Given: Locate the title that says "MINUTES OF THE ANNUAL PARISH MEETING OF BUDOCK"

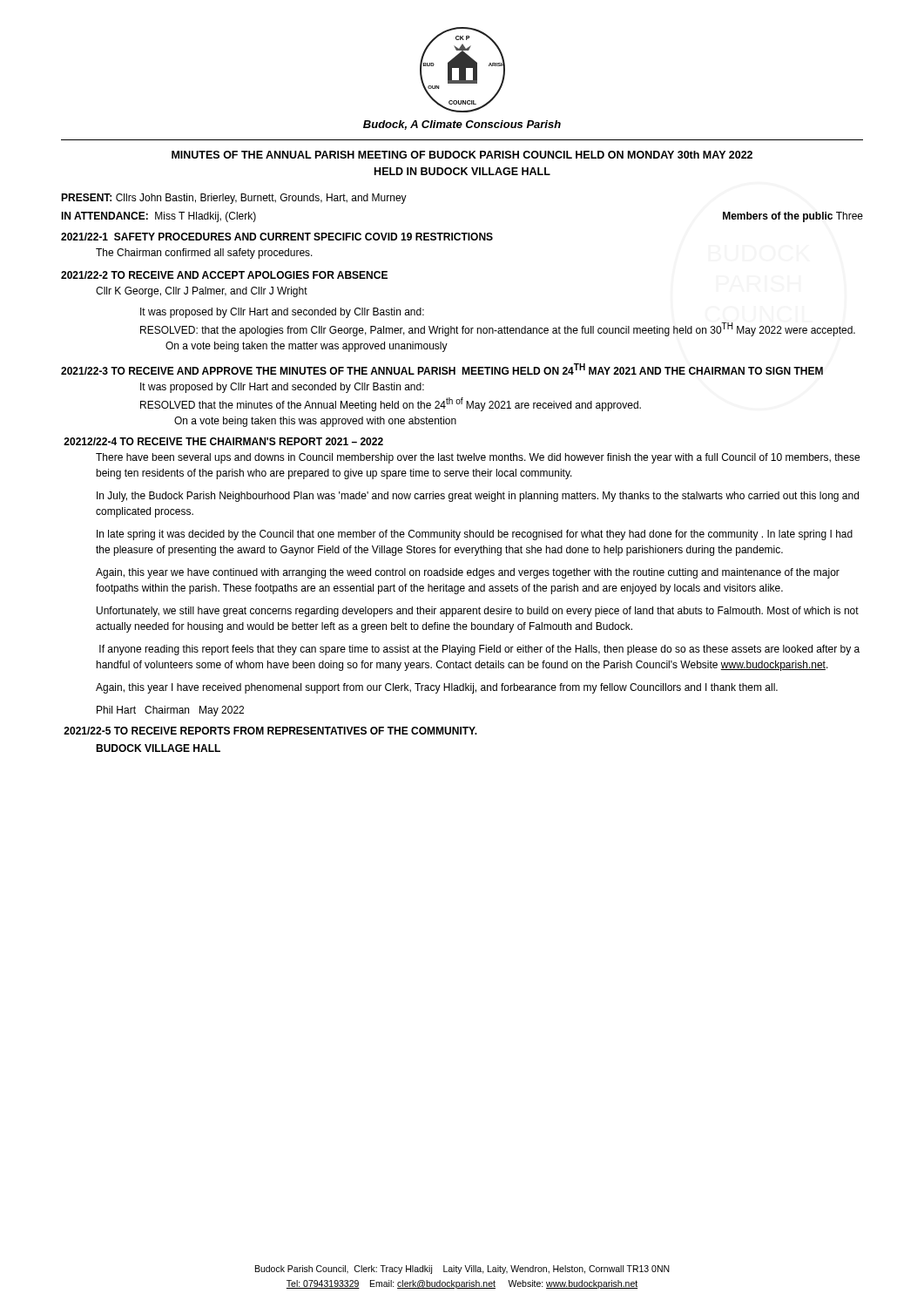Looking at the screenshot, I should (x=462, y=163).
